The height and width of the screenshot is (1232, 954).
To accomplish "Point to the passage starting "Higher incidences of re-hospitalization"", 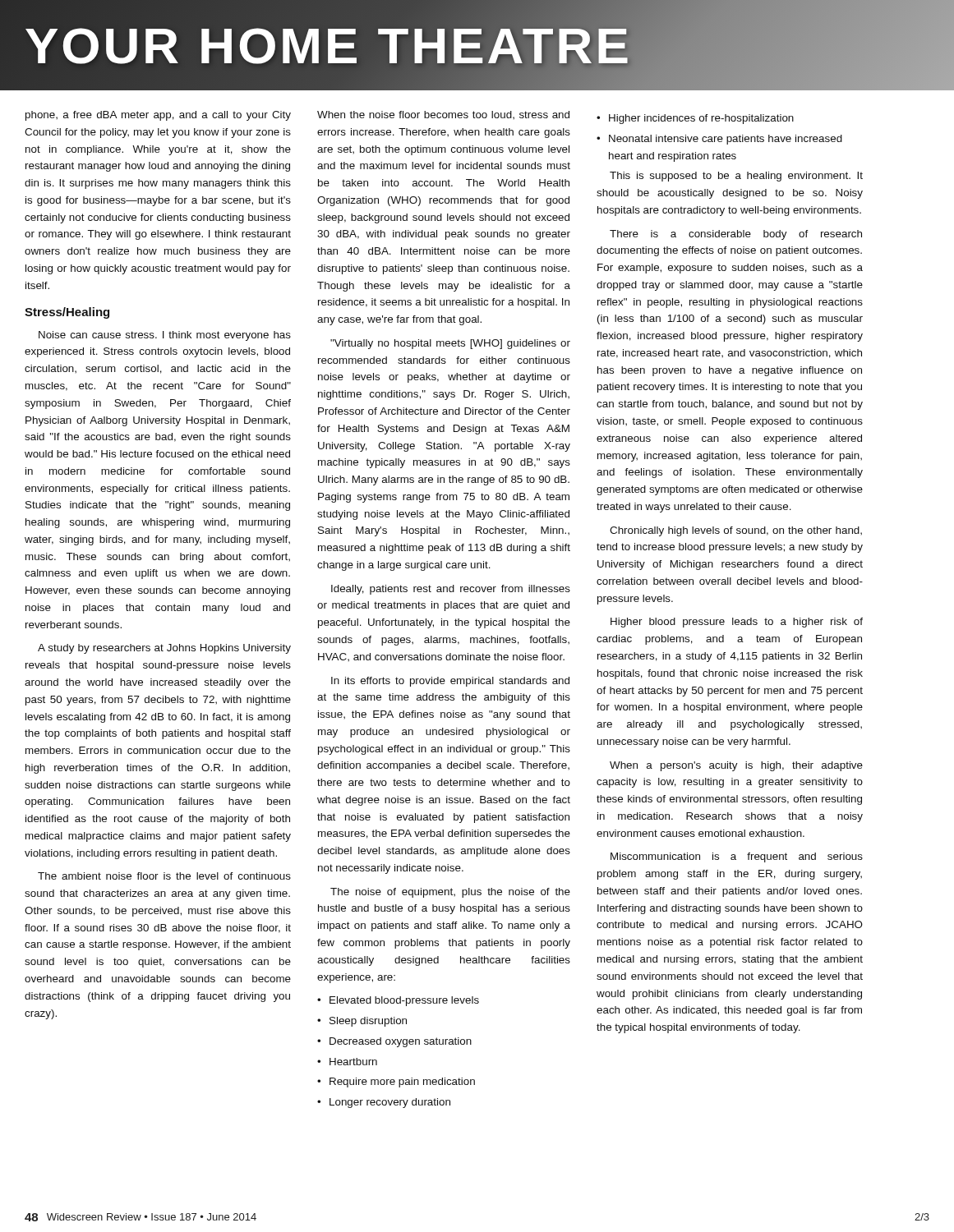I will point(730,119).
